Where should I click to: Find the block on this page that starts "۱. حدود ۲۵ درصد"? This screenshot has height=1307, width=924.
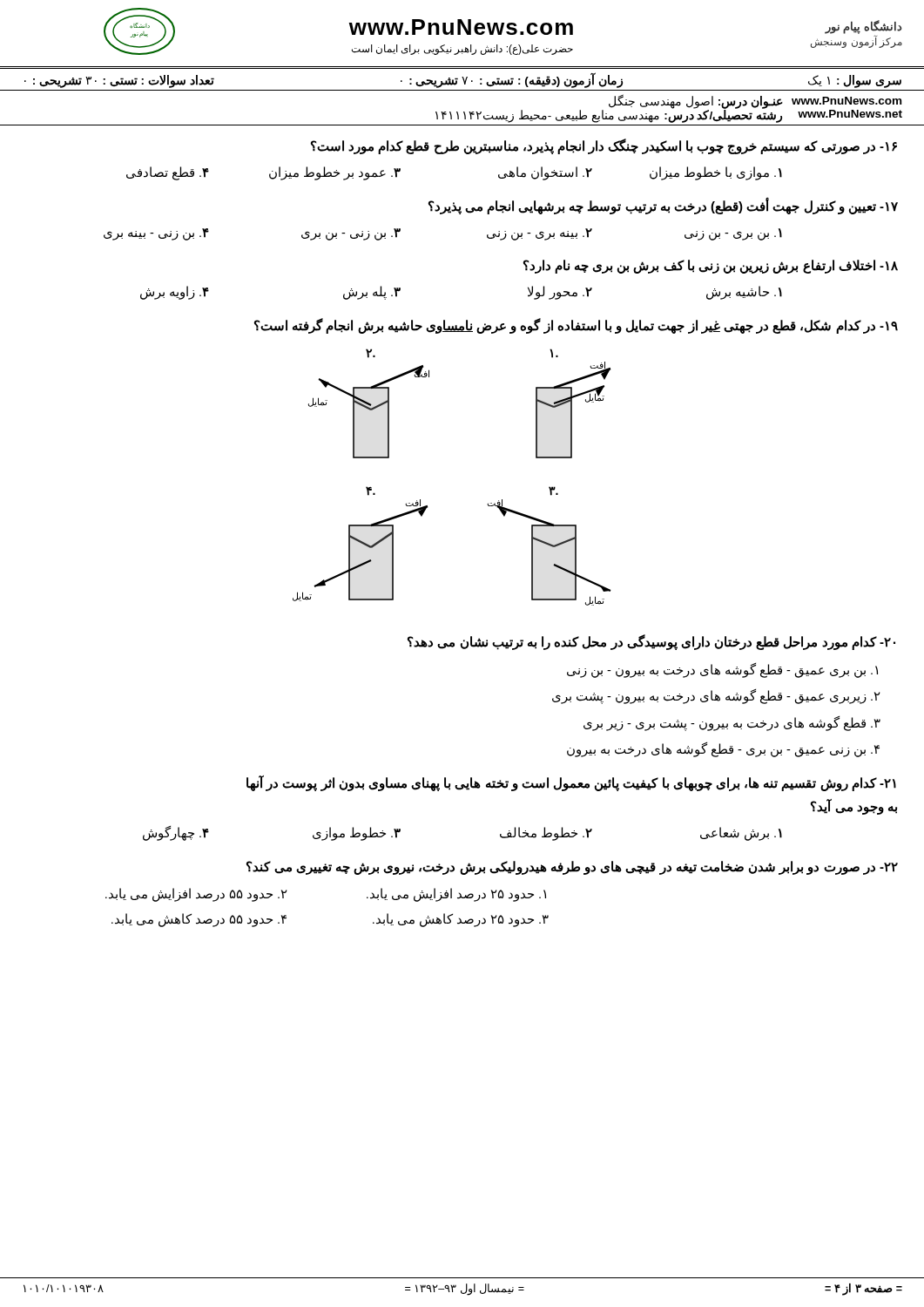pos(457,894)
